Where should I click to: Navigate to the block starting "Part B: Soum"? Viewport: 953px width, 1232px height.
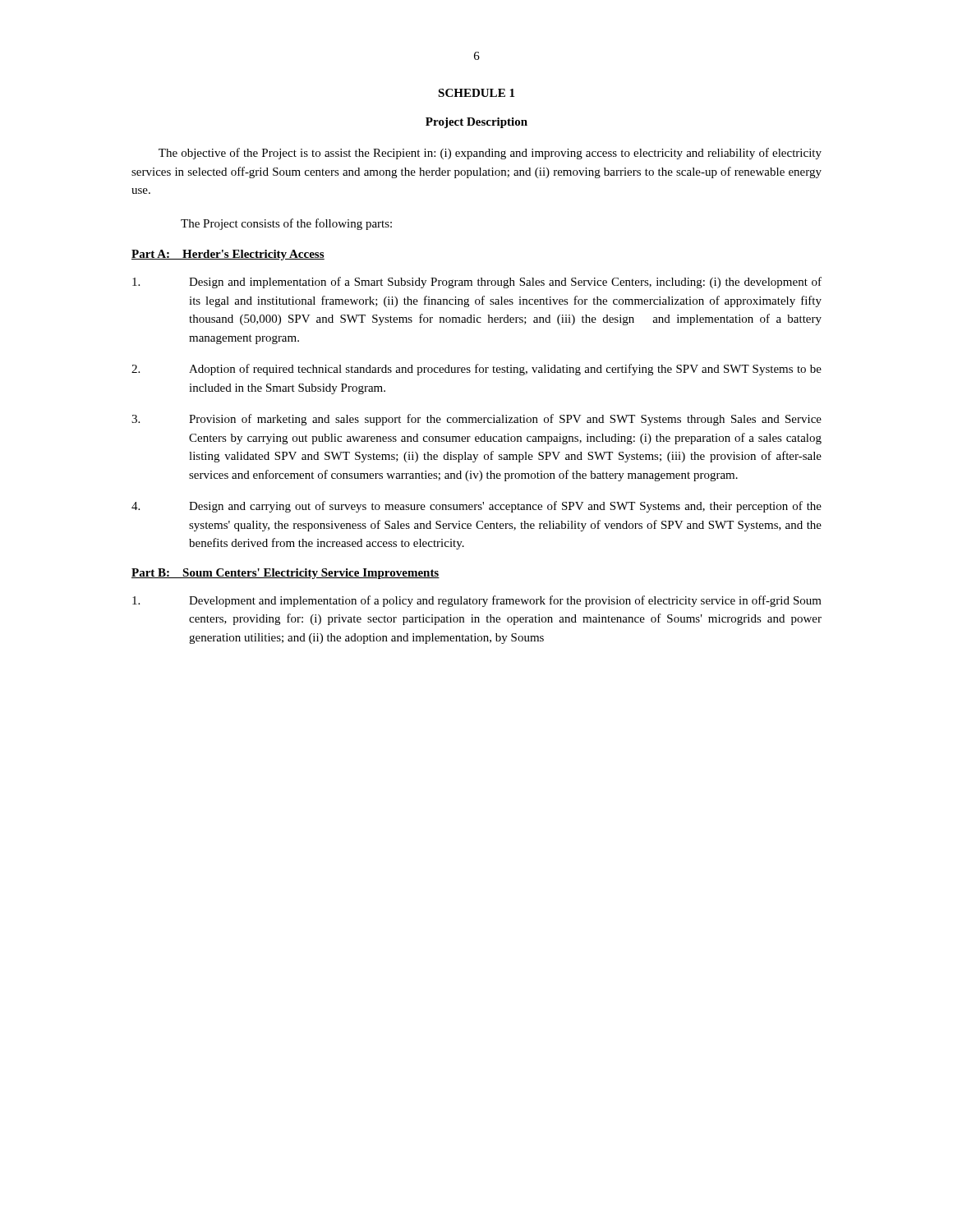(x=285, y=572)
